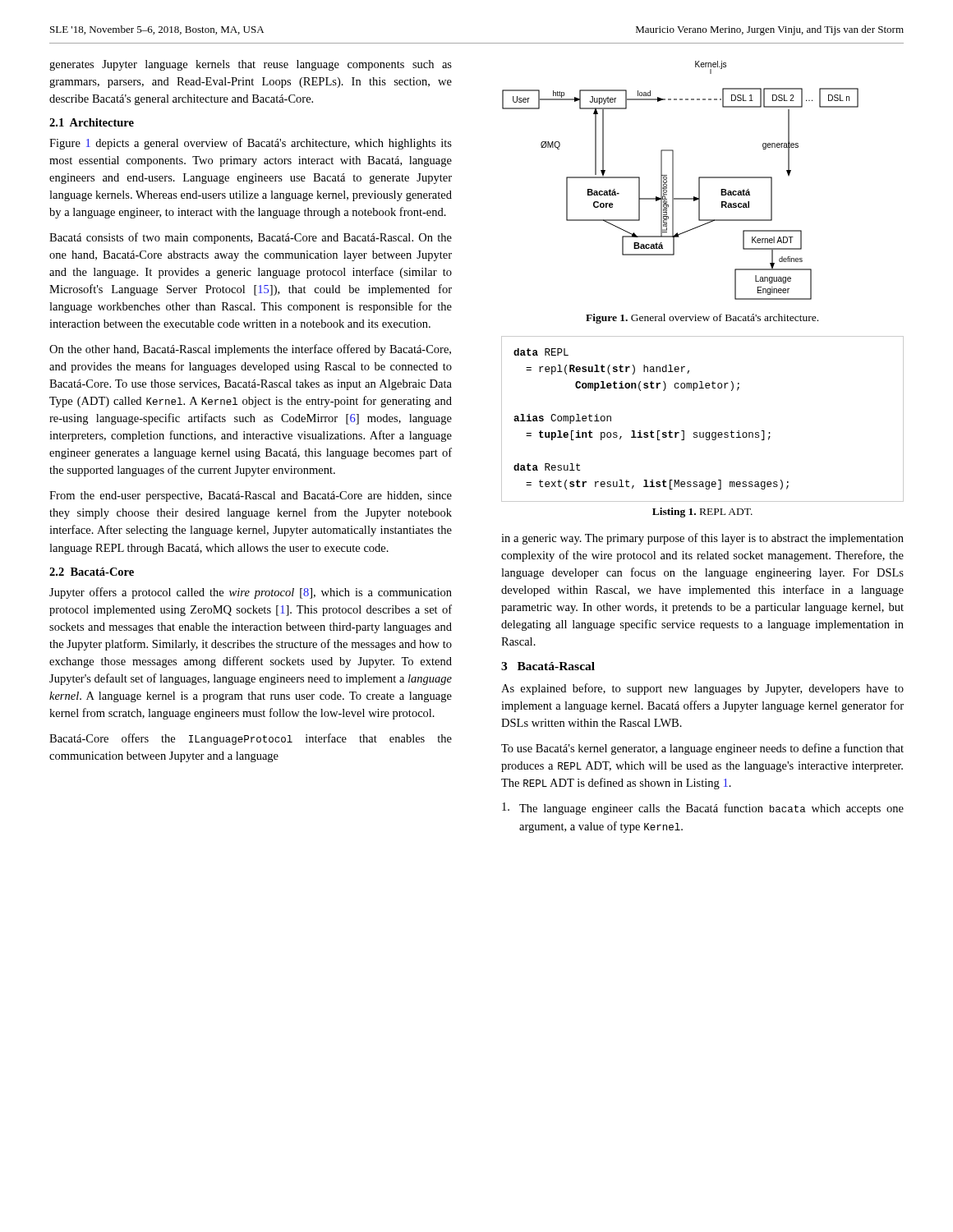
Task: Click the passage that begins "Jupyter offers a protocol called the wire protocol"
Action: 251,652
